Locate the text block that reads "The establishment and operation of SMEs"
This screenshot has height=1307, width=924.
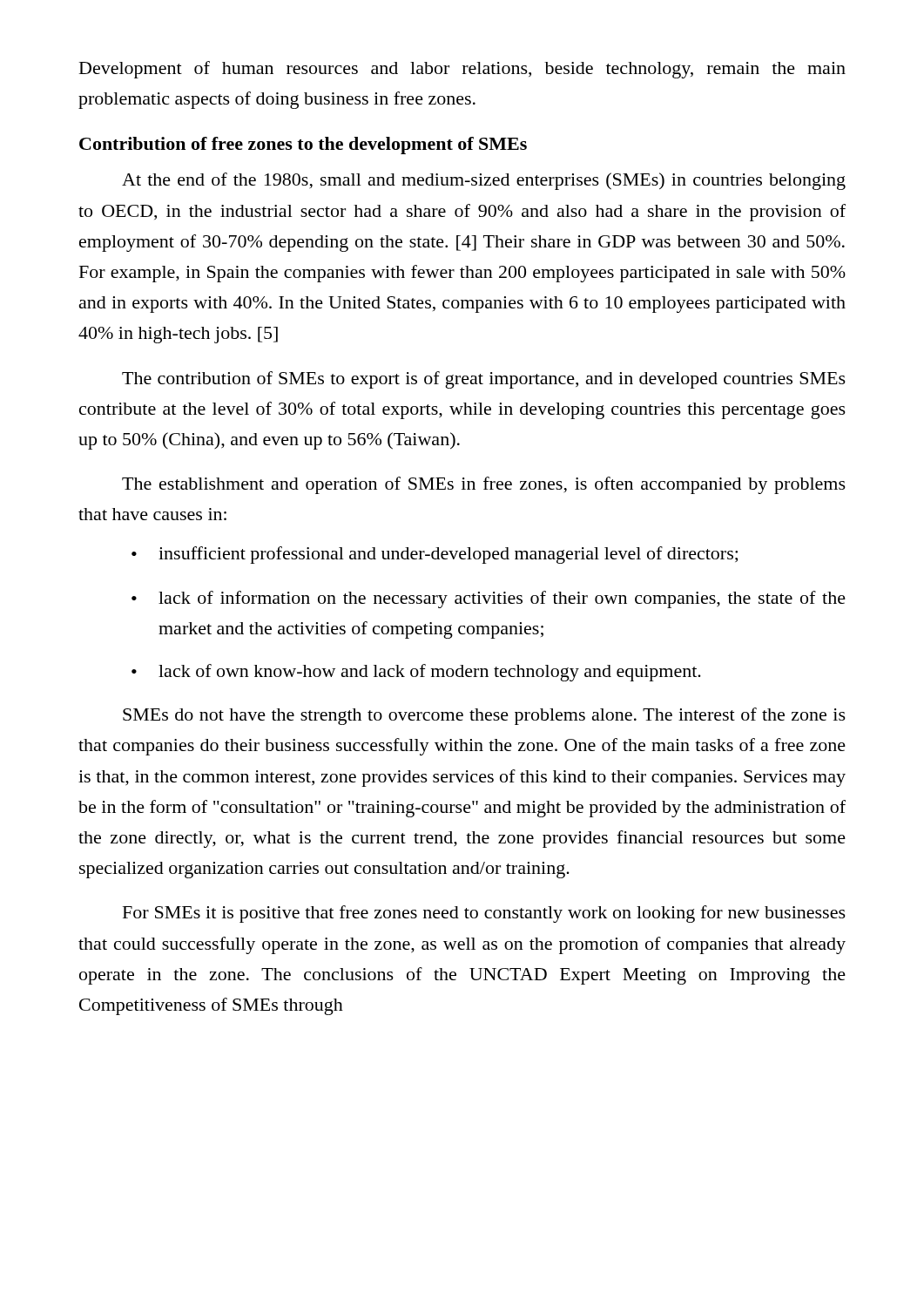tap(462, 499)
